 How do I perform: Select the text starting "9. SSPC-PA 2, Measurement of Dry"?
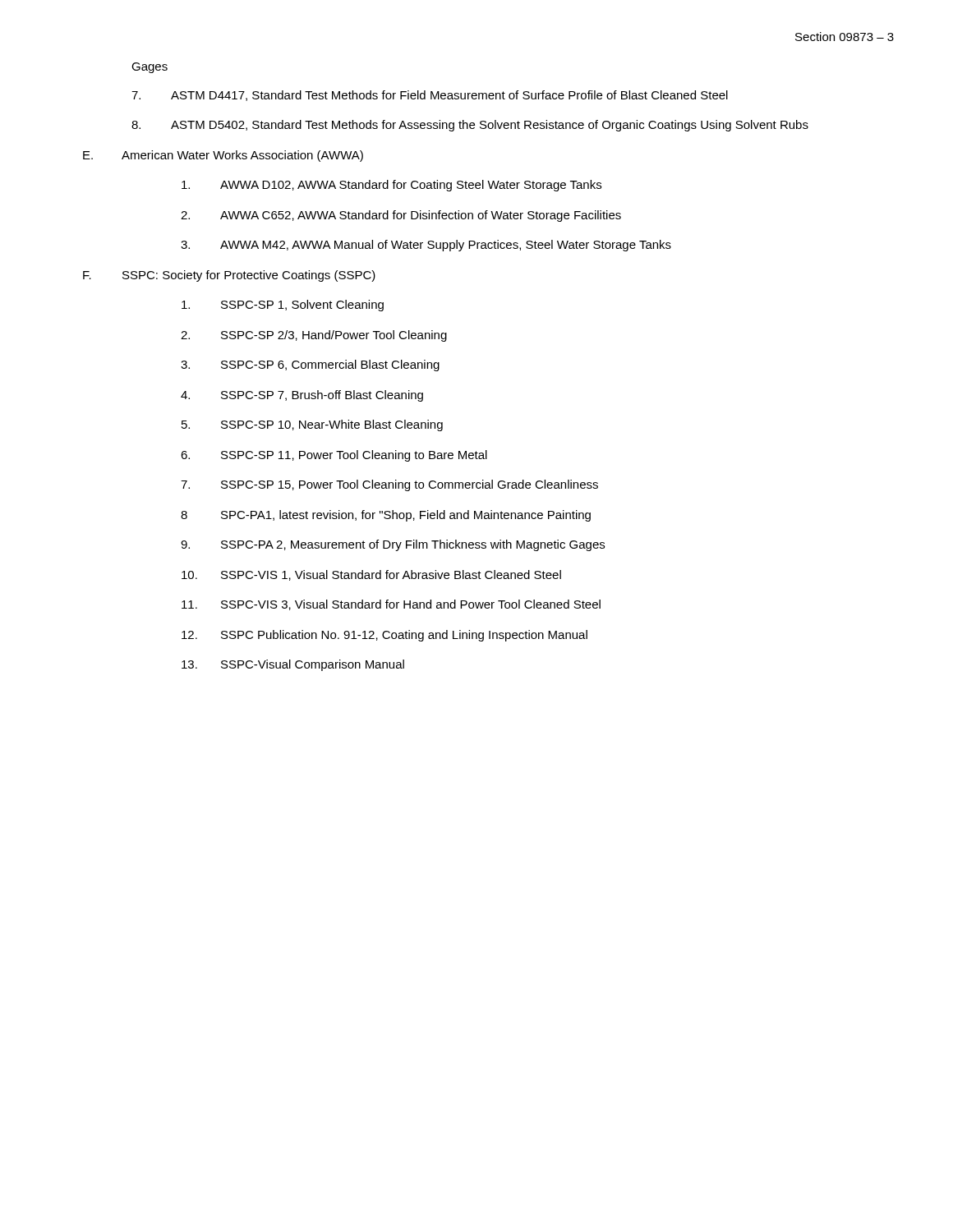[537, 545]
